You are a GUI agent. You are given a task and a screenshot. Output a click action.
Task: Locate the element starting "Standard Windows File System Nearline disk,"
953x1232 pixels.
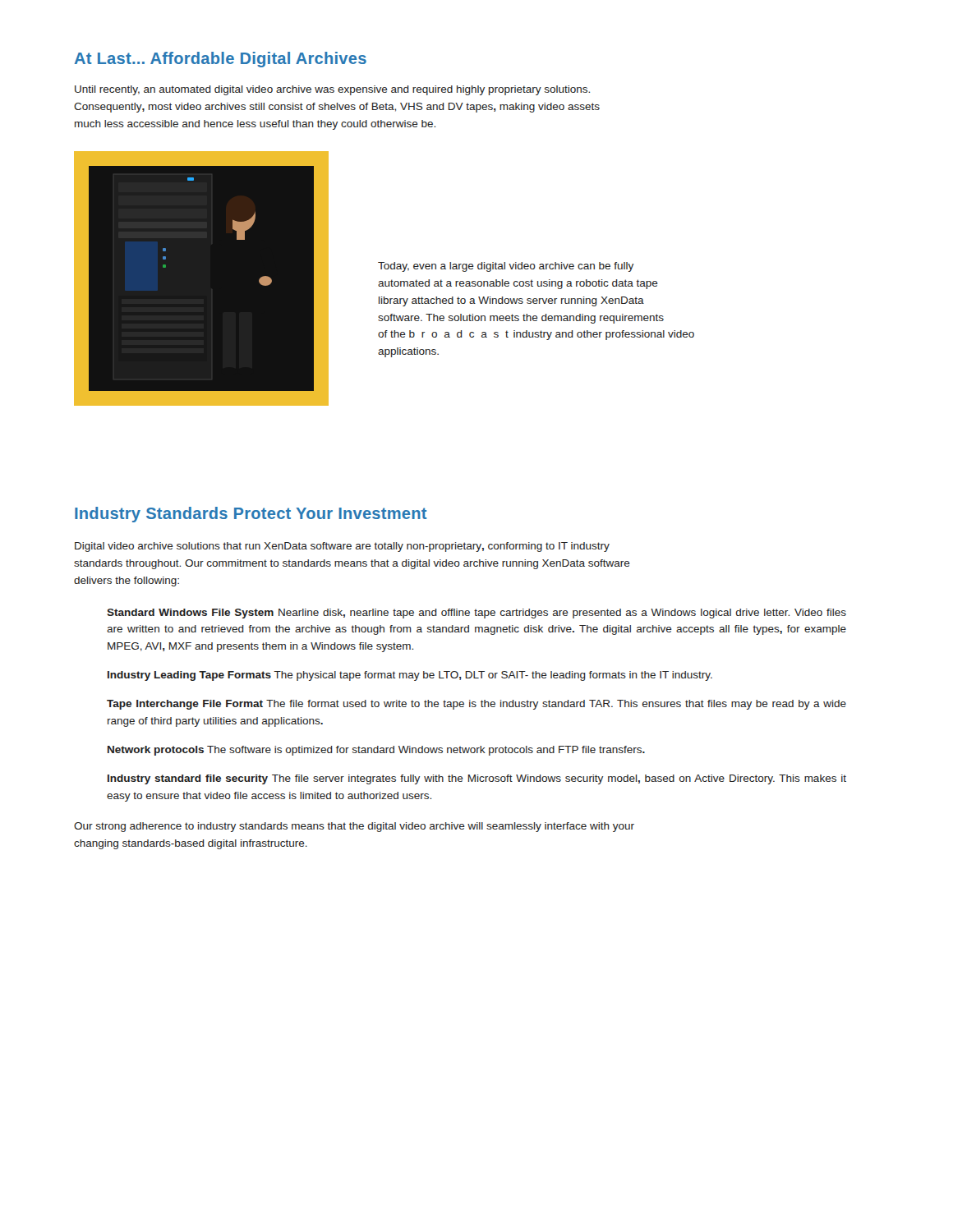[476, 629]
